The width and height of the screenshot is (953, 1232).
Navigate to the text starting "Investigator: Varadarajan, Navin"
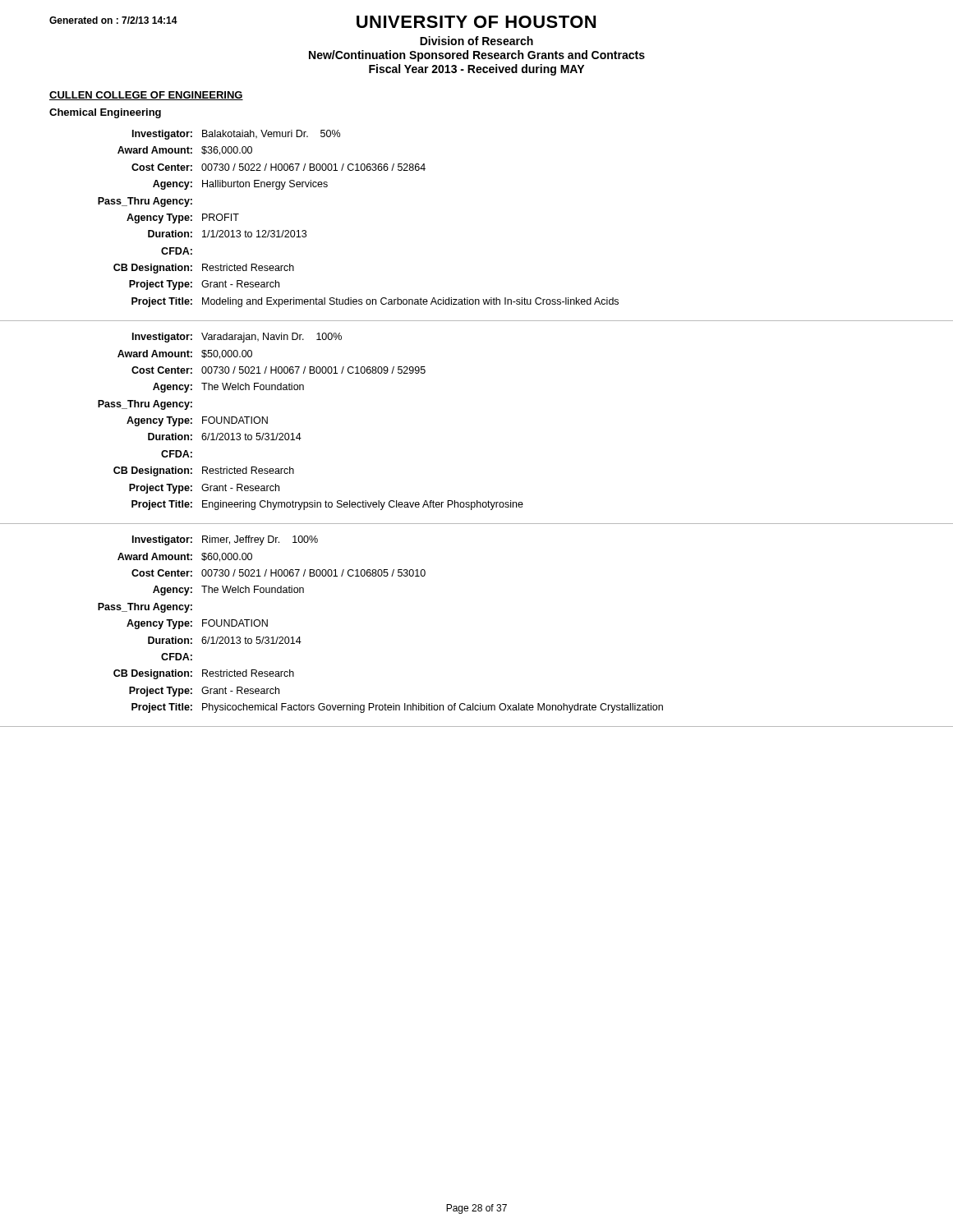tap(237, 338)
